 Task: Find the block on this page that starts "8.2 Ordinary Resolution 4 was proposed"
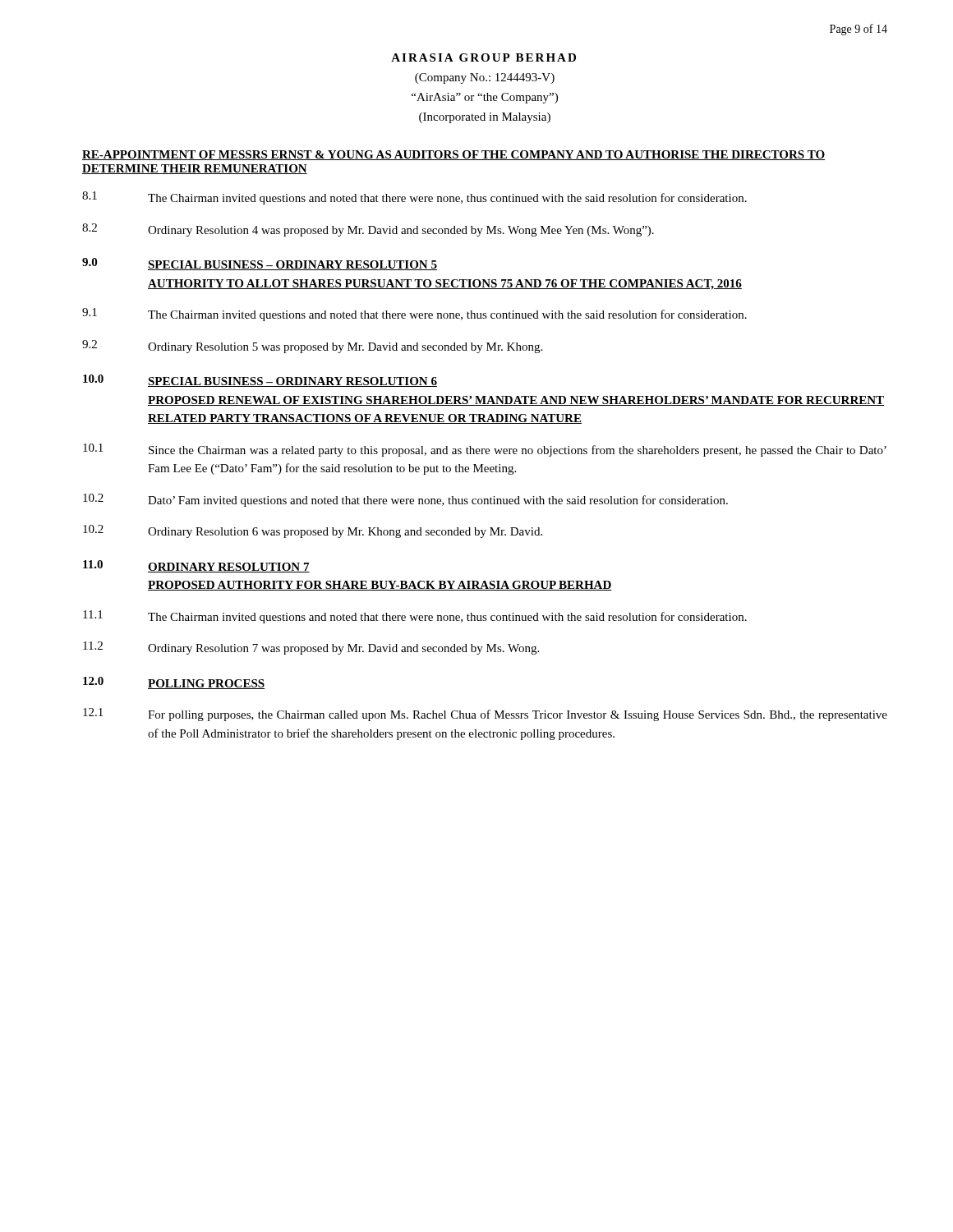coord(485,230)
